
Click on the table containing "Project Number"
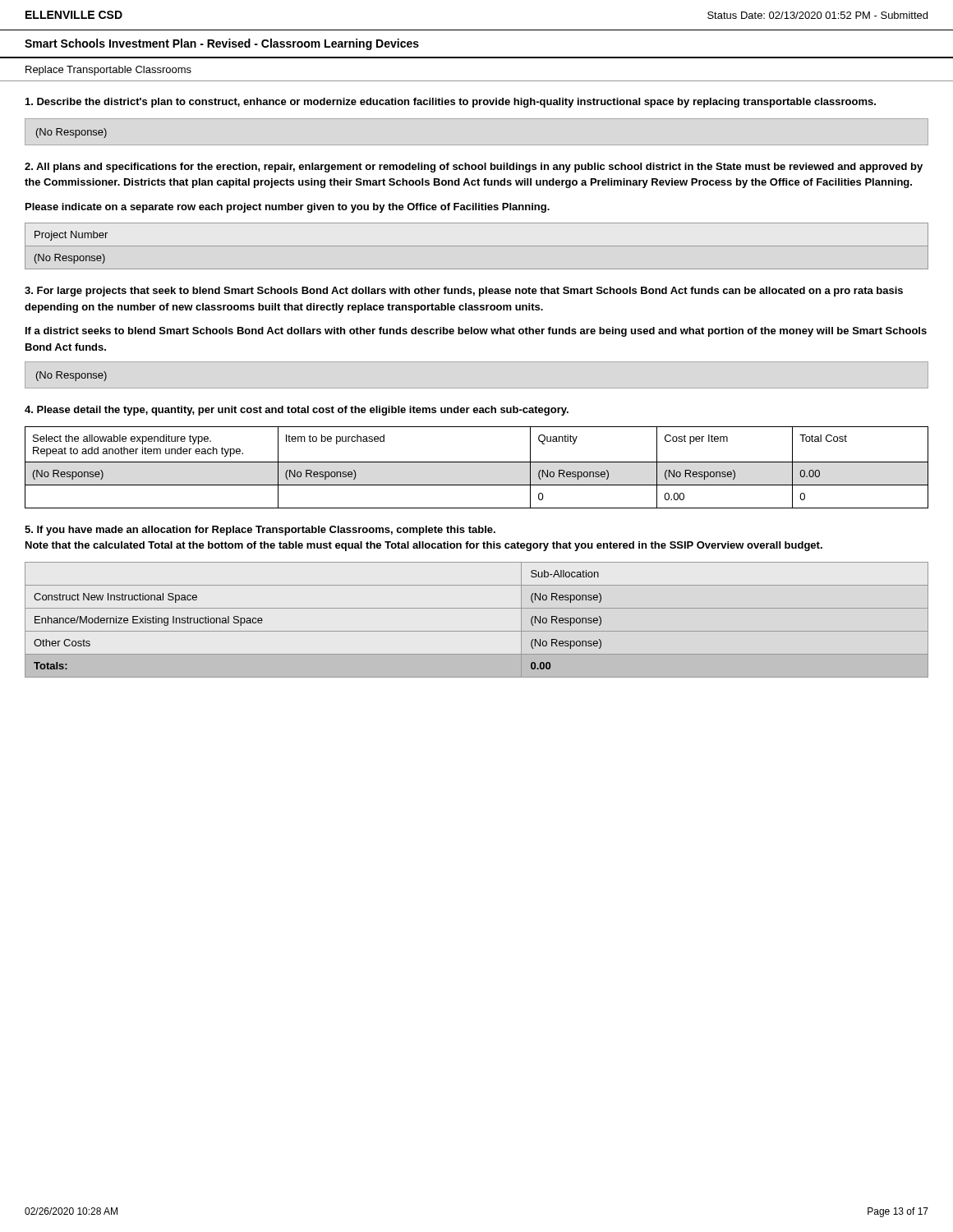[476, 246]
